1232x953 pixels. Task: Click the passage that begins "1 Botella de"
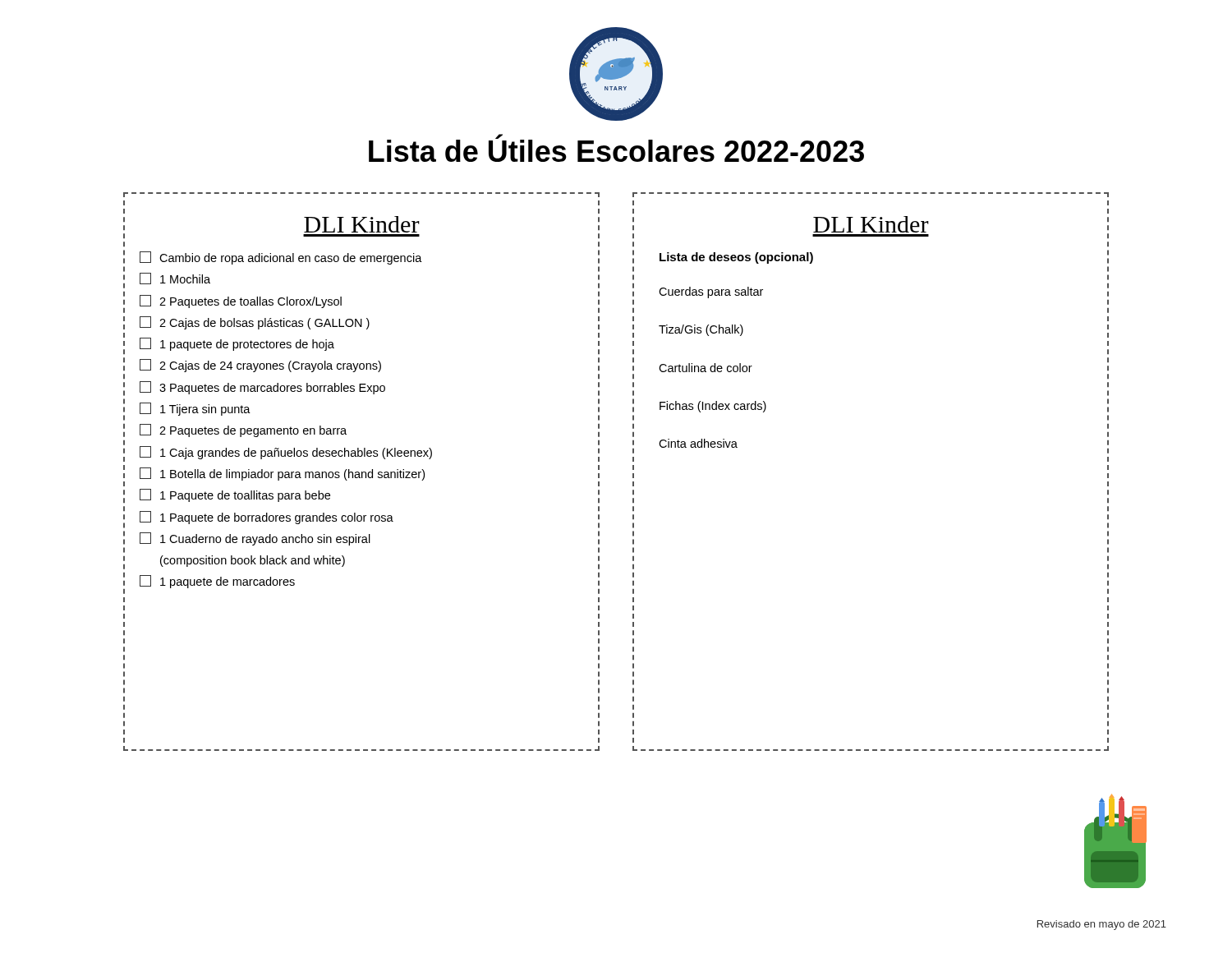(365, 474)
